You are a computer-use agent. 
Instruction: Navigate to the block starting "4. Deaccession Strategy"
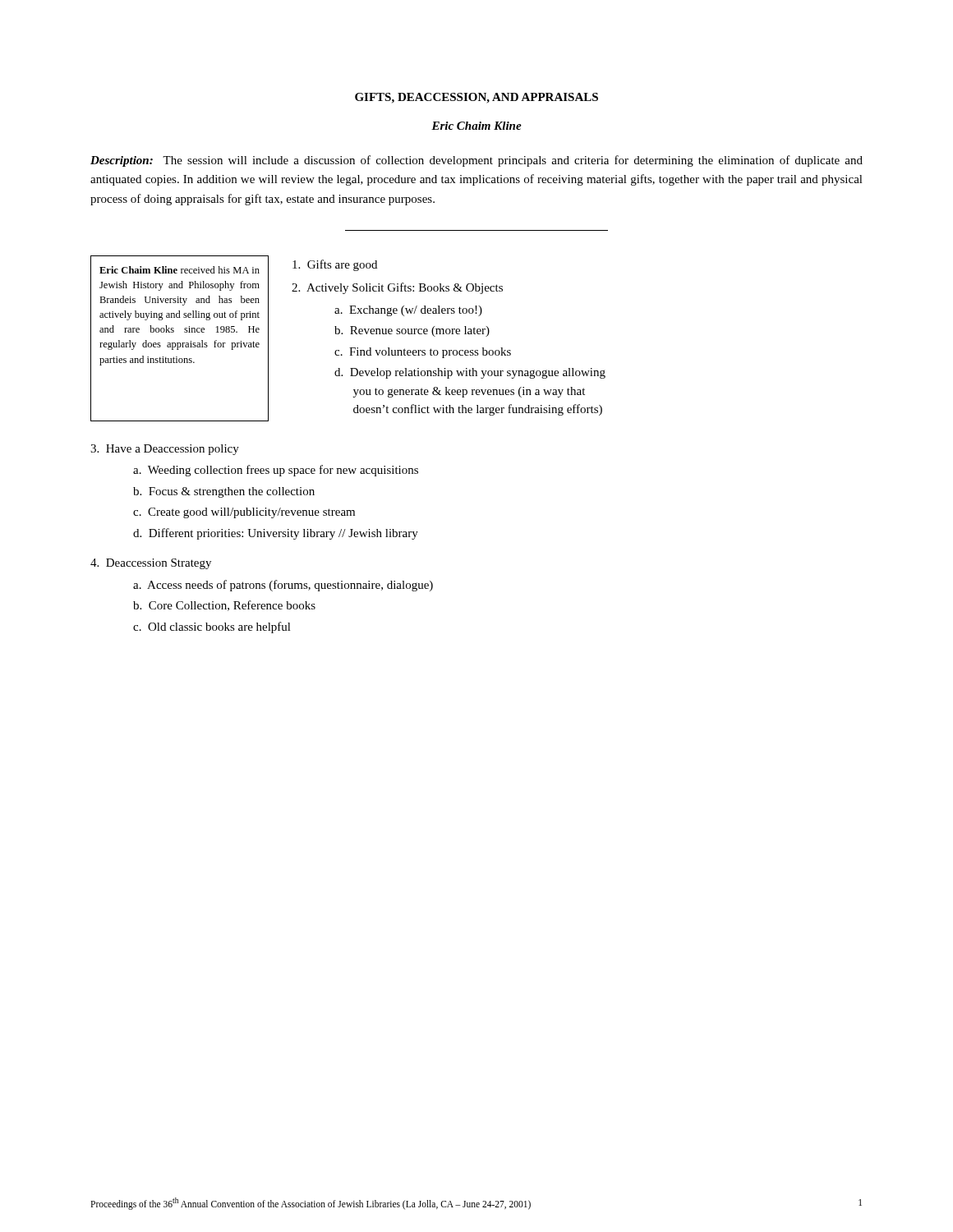(x=151, y=563)
